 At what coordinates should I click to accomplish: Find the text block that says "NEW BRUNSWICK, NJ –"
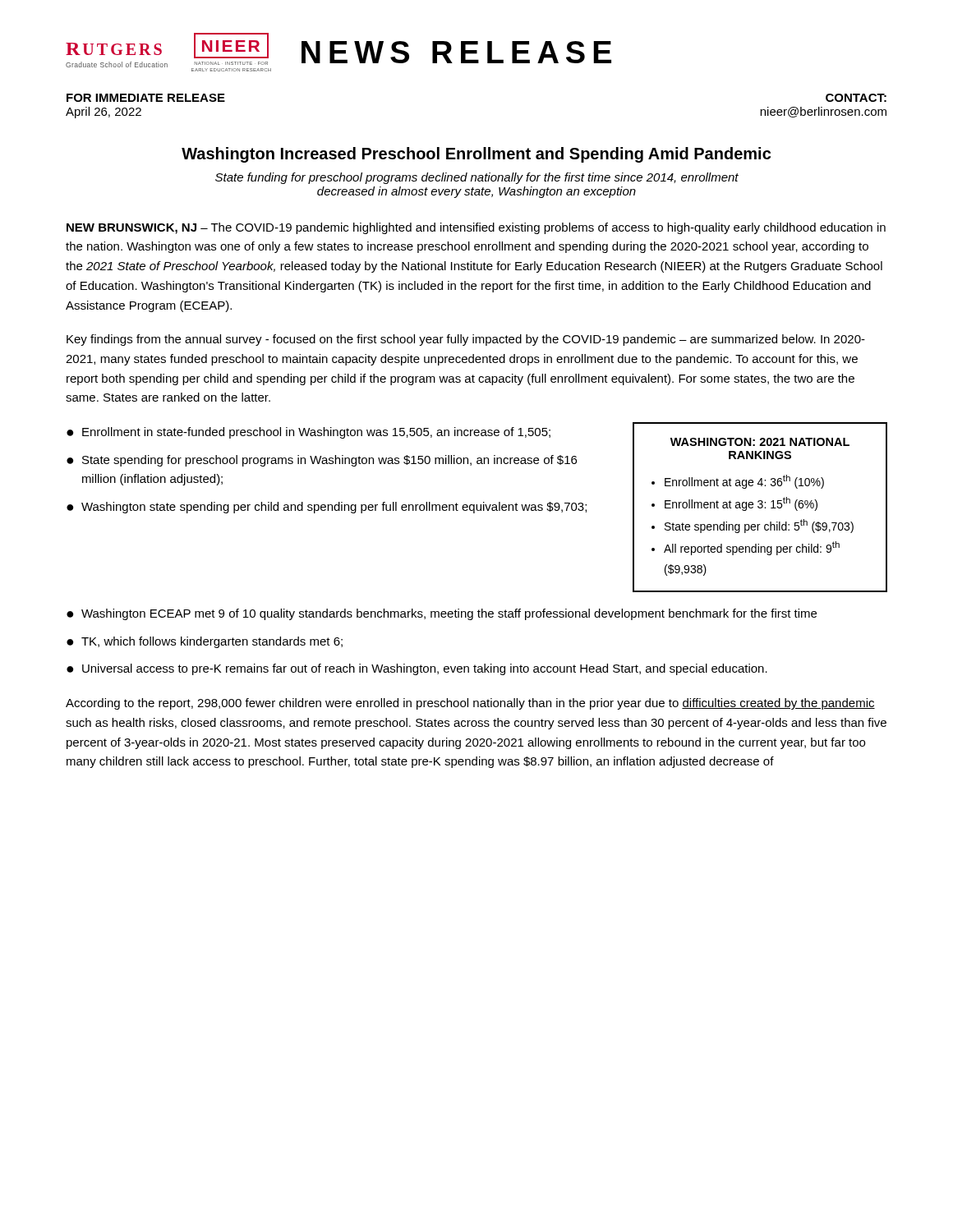pyautogui.click(x=476, y=266)
